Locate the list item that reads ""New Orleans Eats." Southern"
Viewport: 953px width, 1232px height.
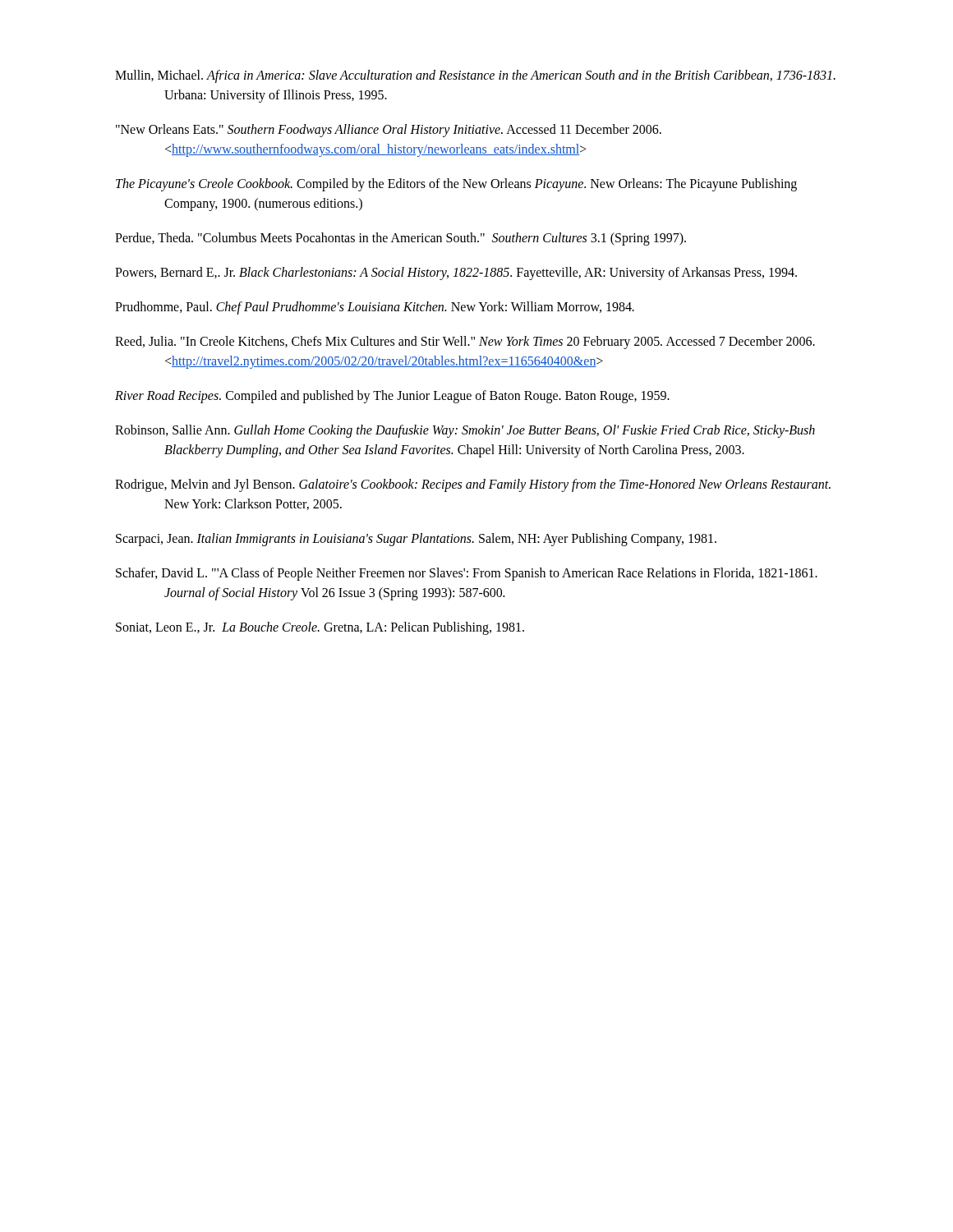[x=389, y=139]
